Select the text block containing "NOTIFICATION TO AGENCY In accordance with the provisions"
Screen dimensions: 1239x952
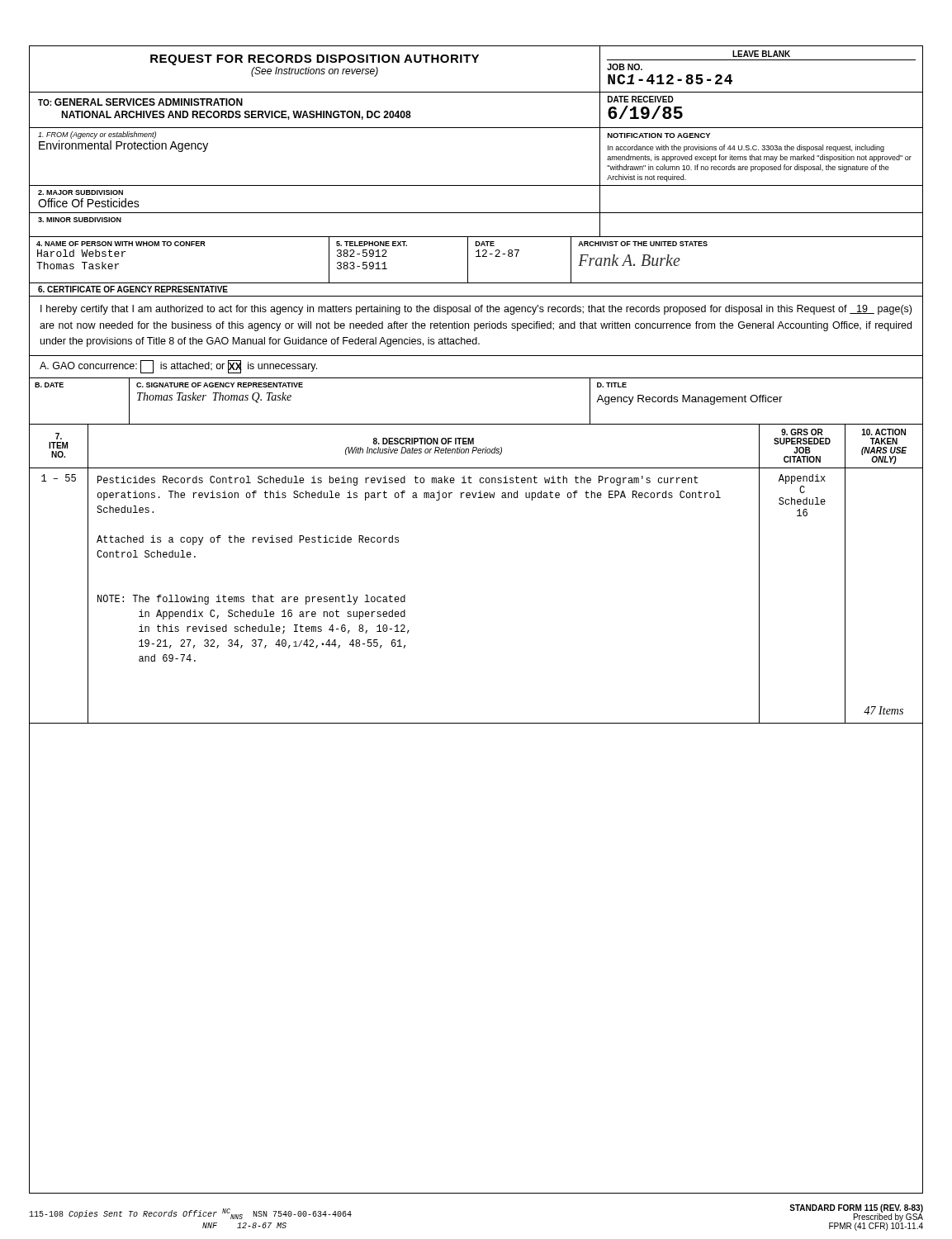(x=761, y=157)
